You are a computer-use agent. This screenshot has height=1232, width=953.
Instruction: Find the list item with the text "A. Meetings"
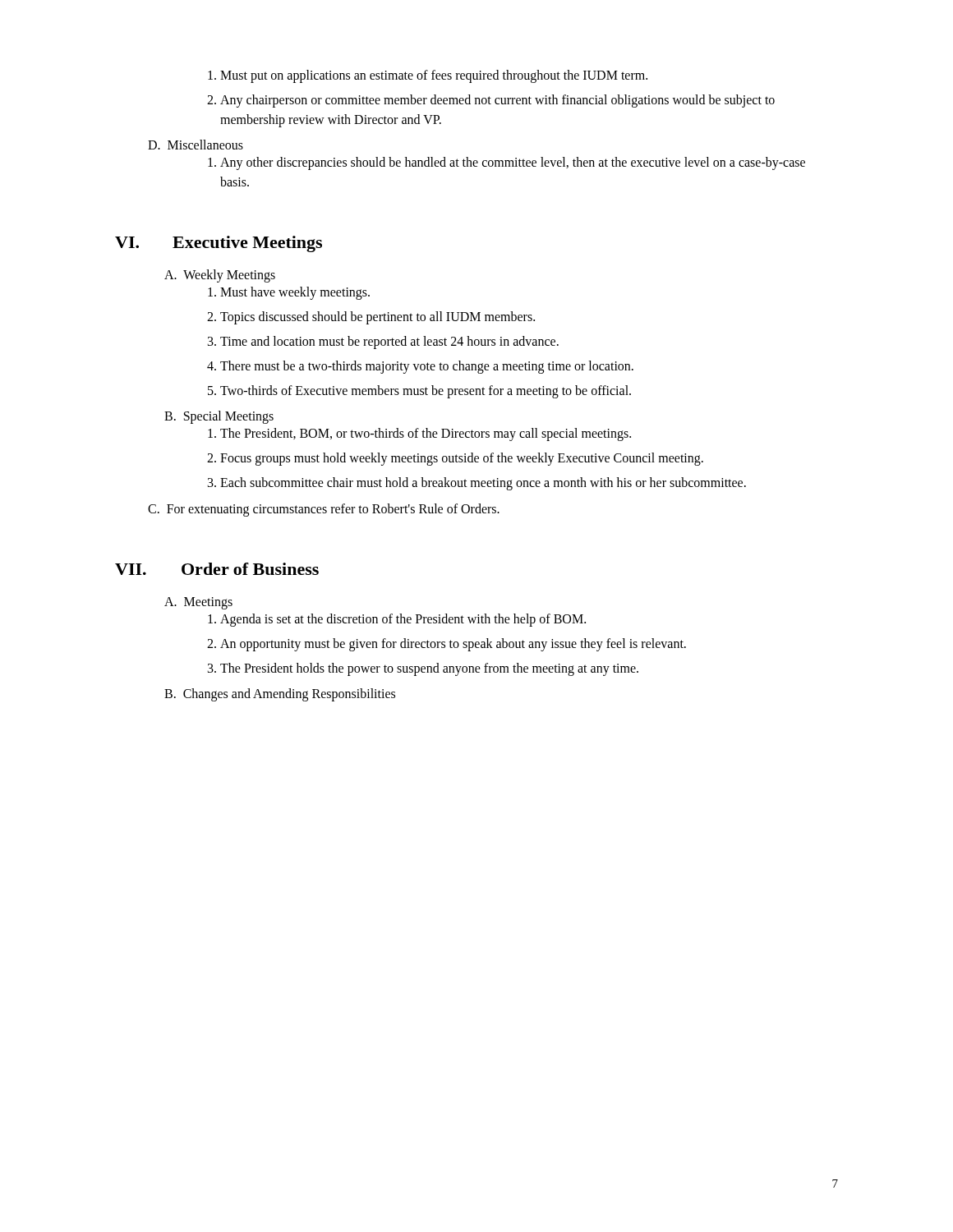pyautogui.click(x=198, y=602)
